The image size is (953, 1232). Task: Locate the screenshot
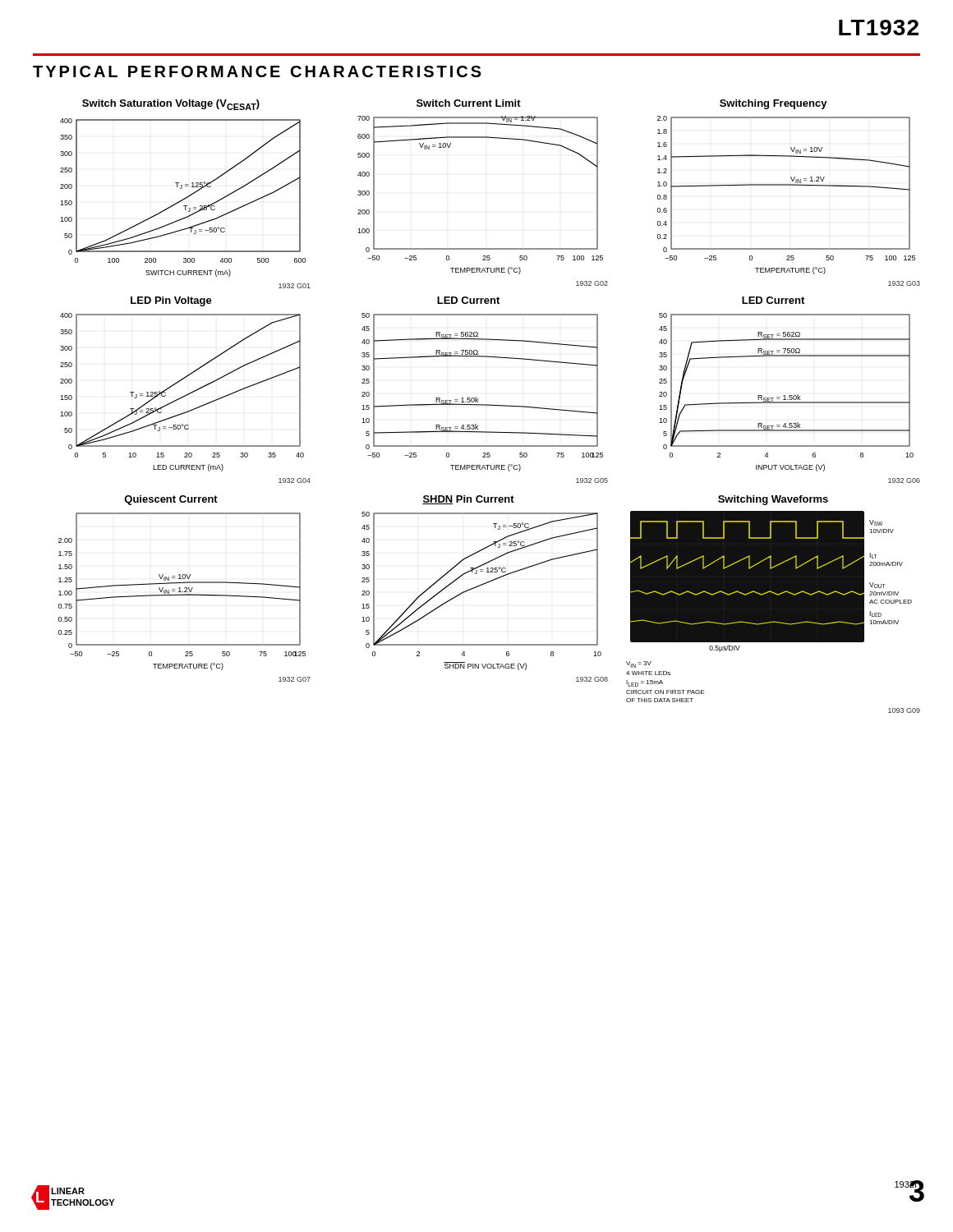point(773,583)
